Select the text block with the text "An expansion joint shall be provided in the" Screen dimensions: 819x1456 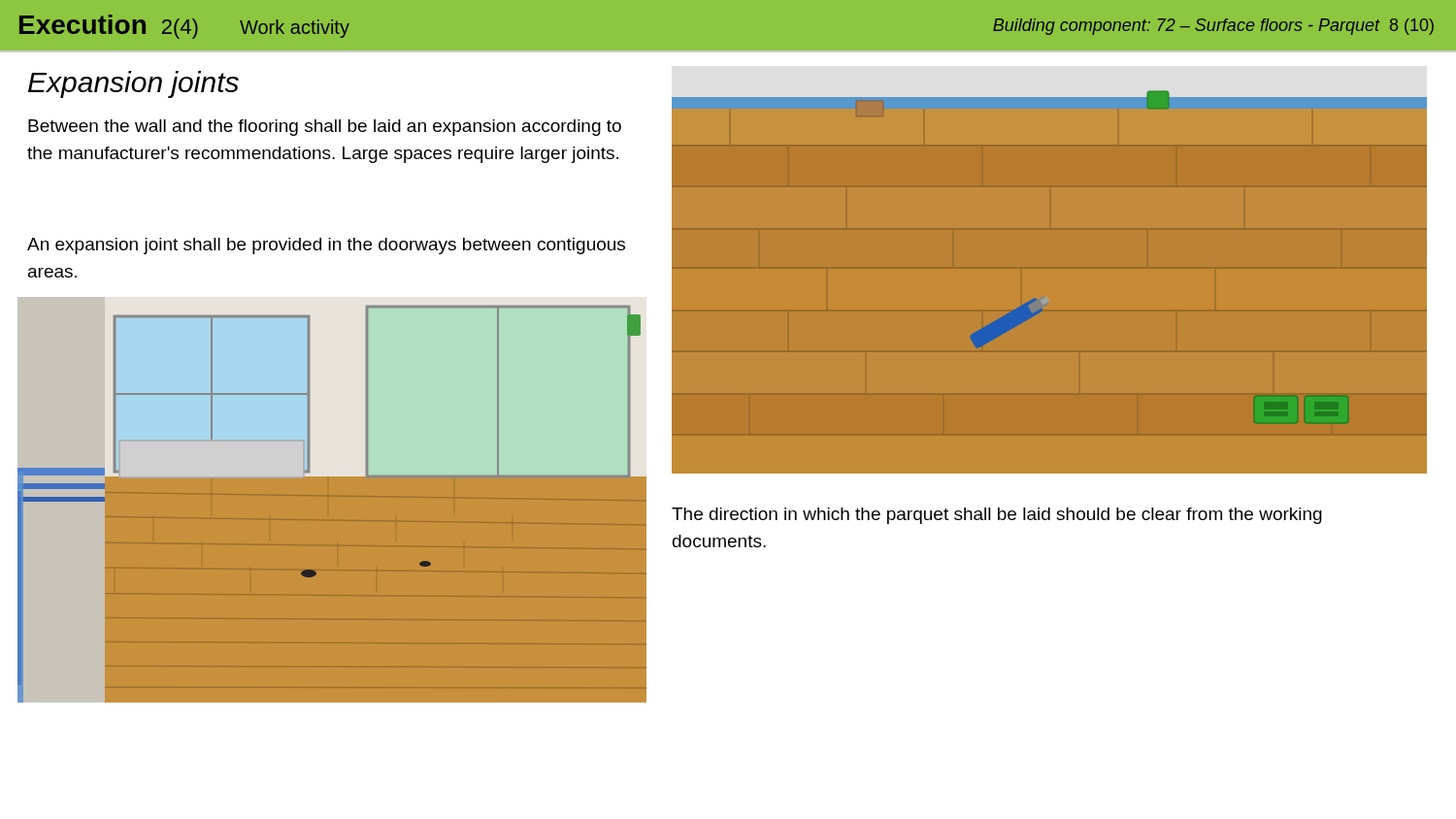[x=328, y=258]
